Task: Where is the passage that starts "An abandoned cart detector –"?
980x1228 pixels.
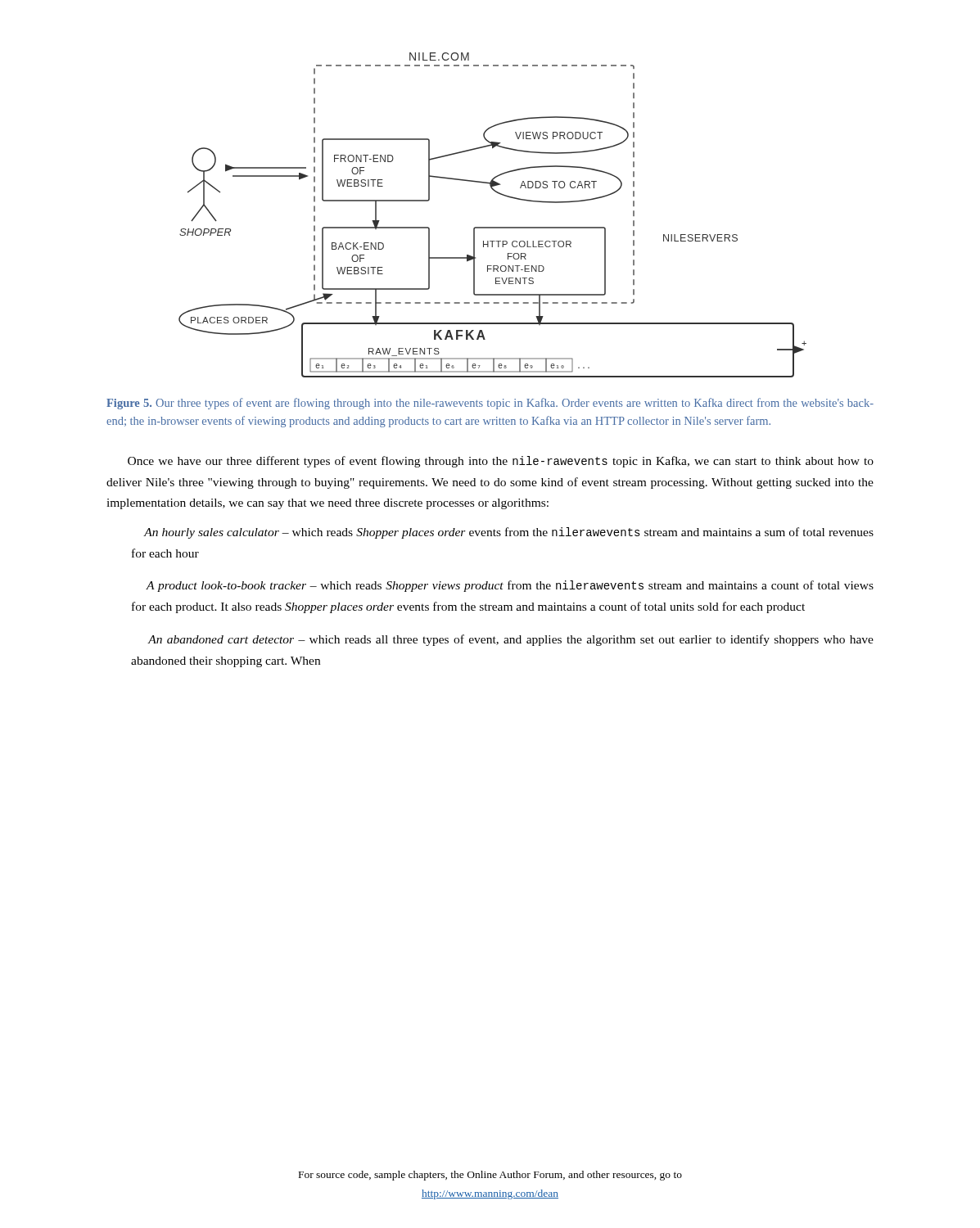Action: click(502, 649)
